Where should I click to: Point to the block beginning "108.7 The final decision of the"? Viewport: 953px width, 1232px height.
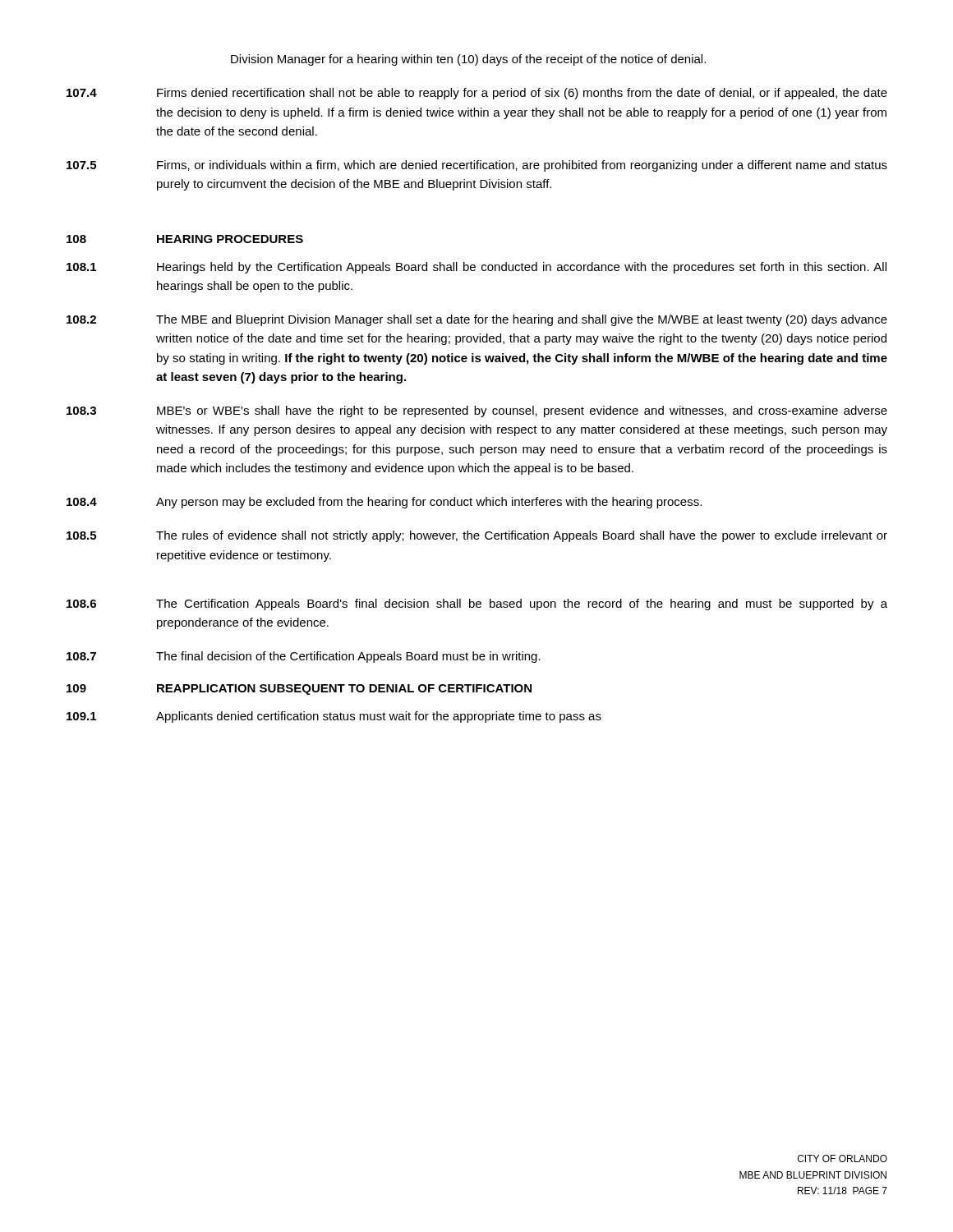[476, 656]
